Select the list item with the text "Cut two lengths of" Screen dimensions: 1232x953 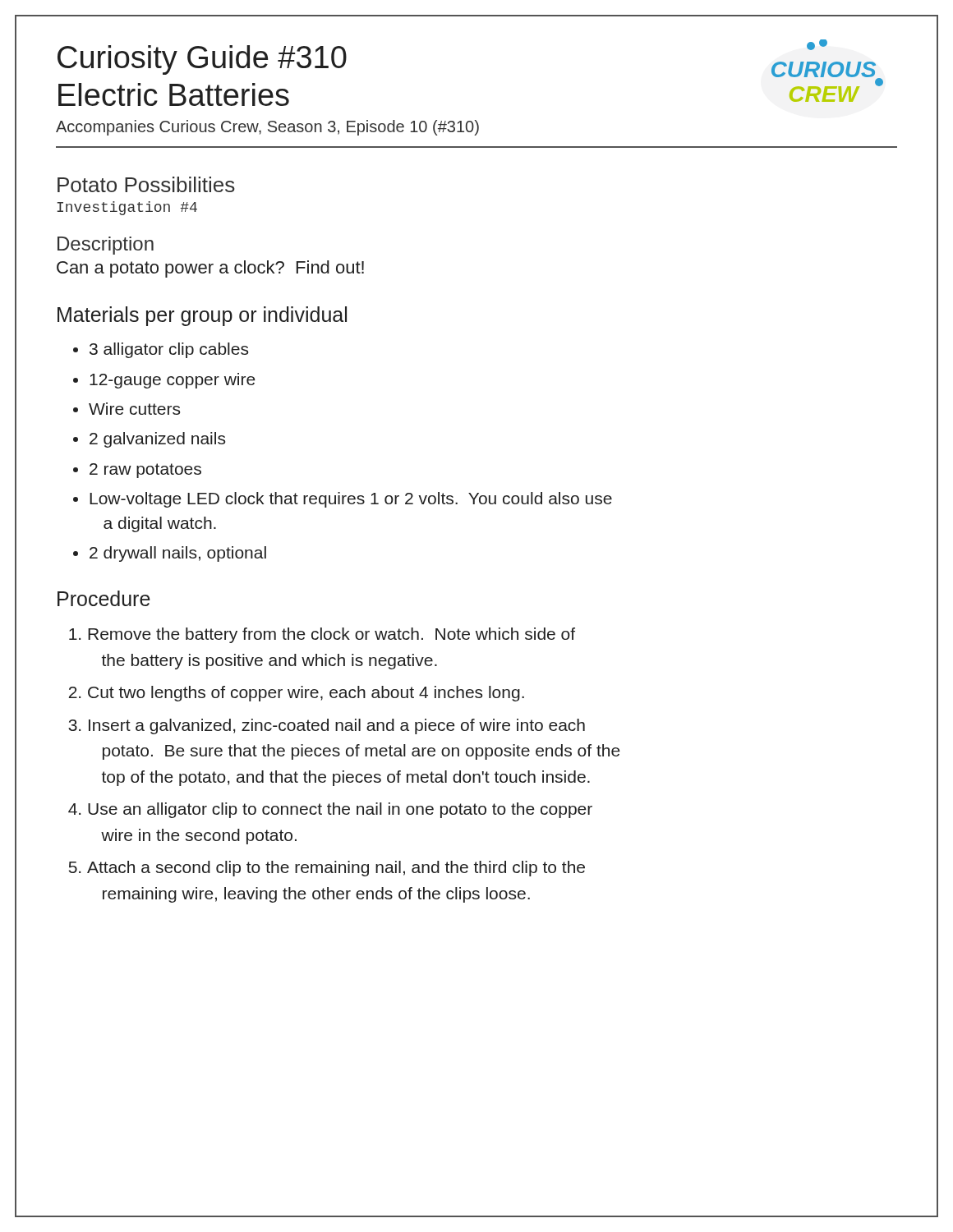click(306, 692)
